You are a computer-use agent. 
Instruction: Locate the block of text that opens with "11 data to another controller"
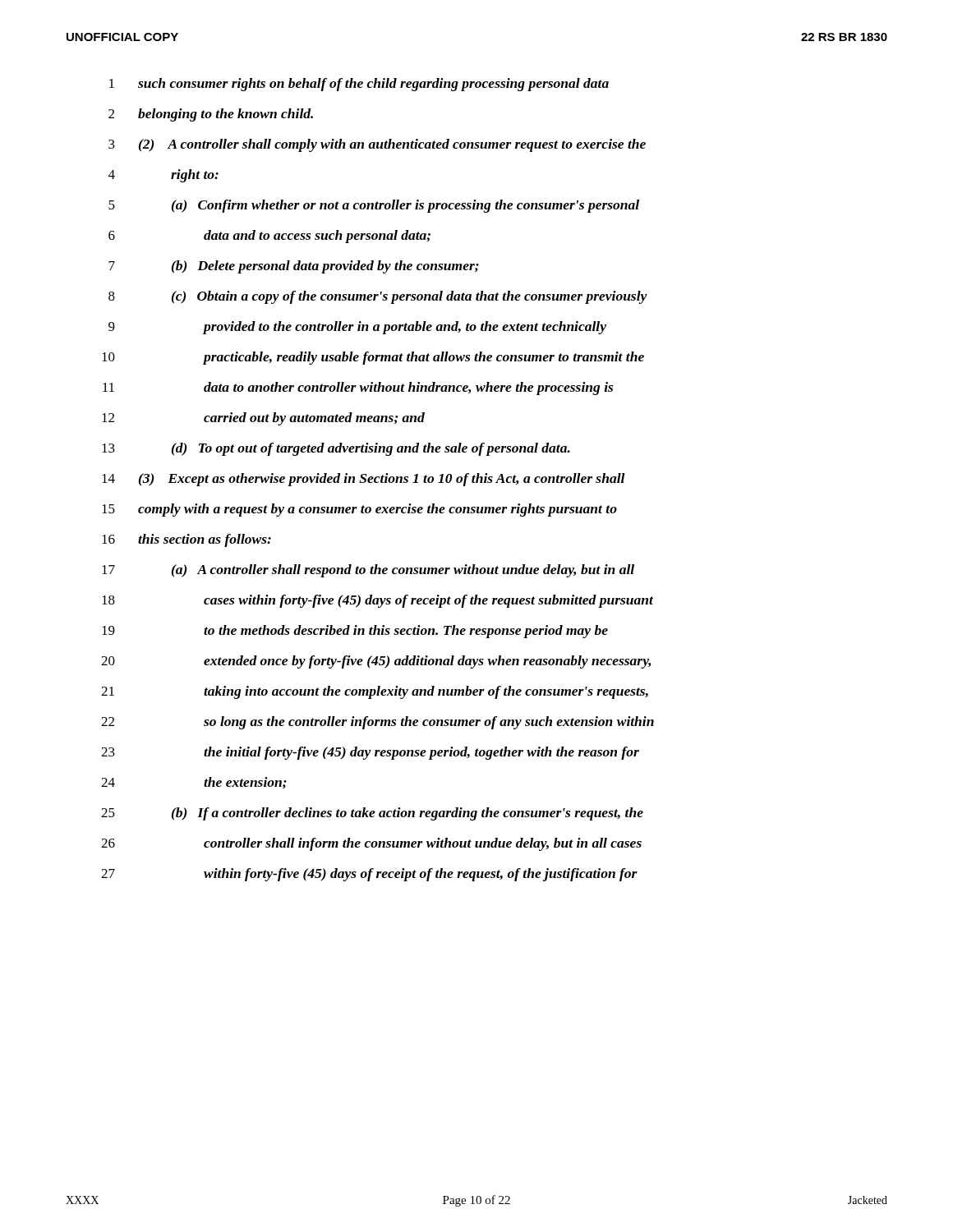pos(476,387)
